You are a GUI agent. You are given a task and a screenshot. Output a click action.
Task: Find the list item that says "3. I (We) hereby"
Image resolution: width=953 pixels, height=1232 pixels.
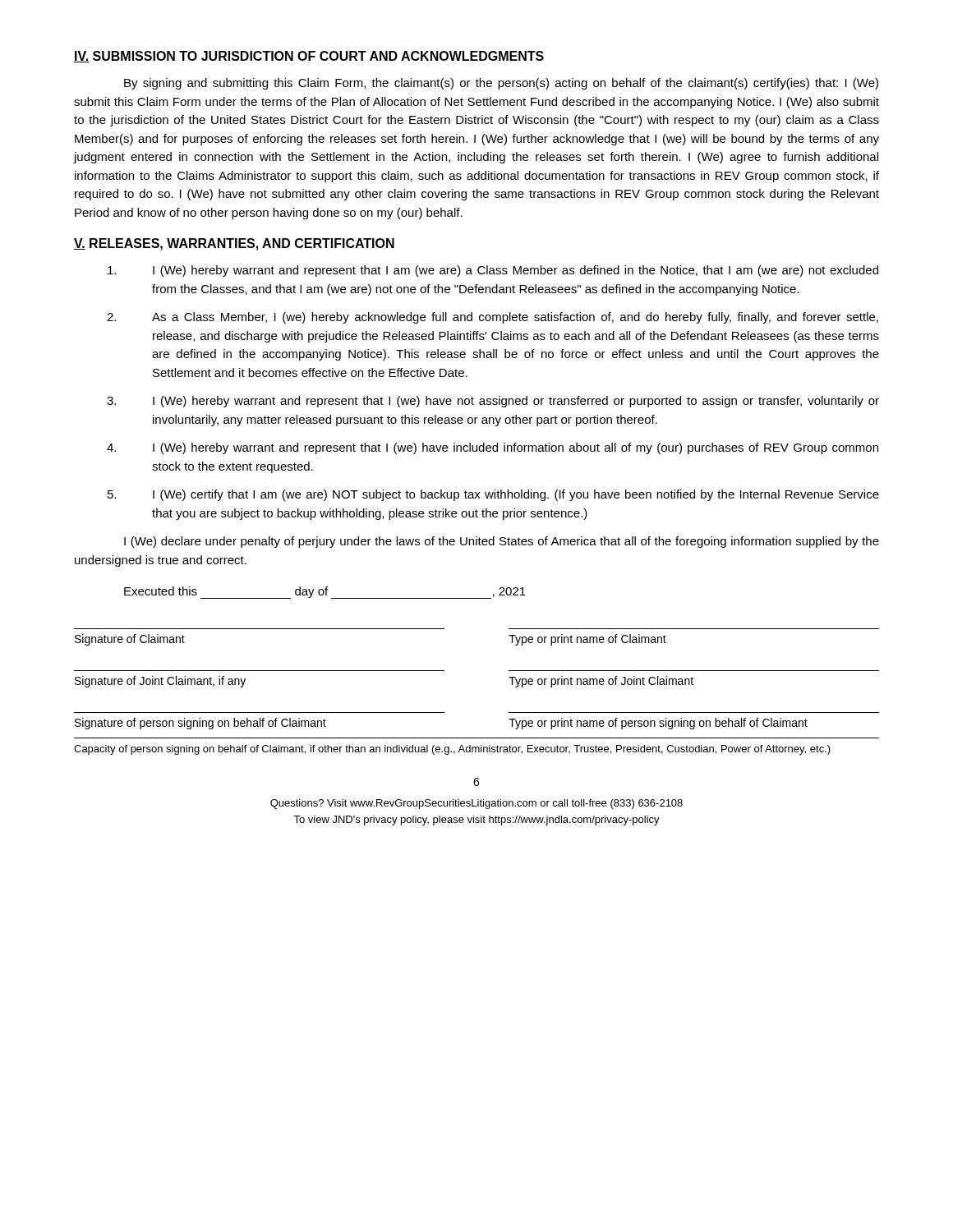point(476,410)
